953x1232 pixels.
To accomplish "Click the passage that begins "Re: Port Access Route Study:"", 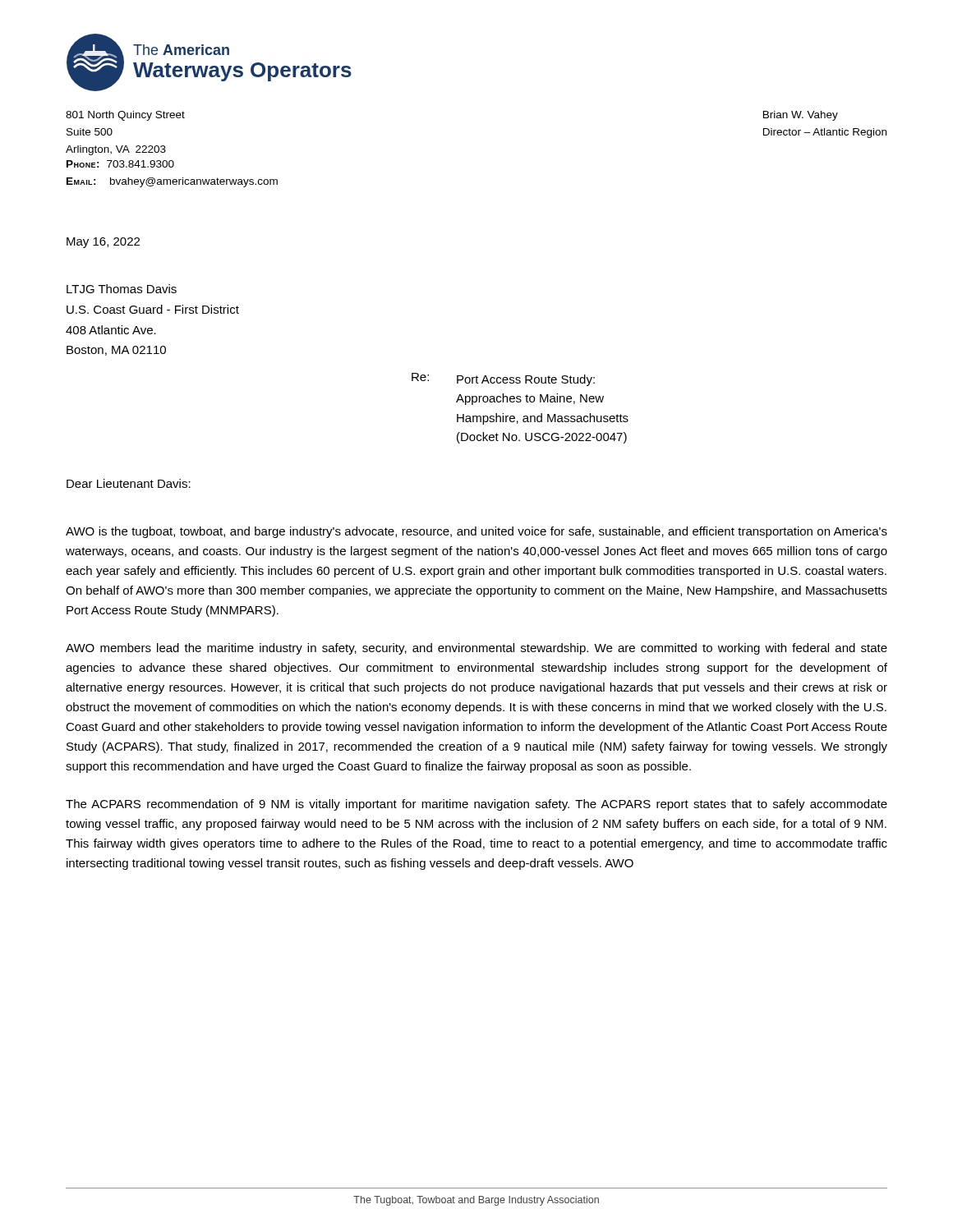I will click(503, 379).
